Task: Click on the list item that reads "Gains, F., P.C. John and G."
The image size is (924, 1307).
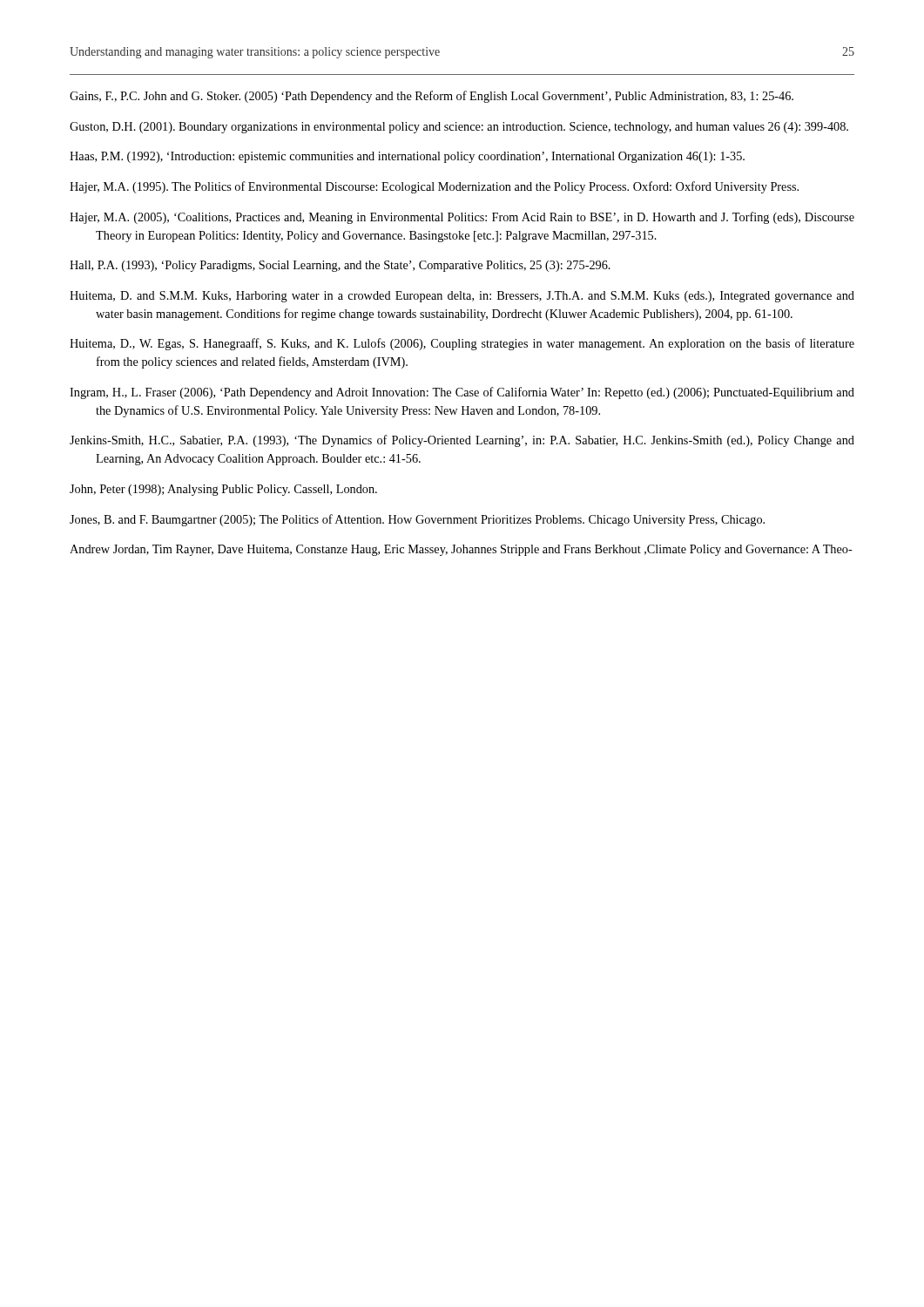Action: coord(432,96)
